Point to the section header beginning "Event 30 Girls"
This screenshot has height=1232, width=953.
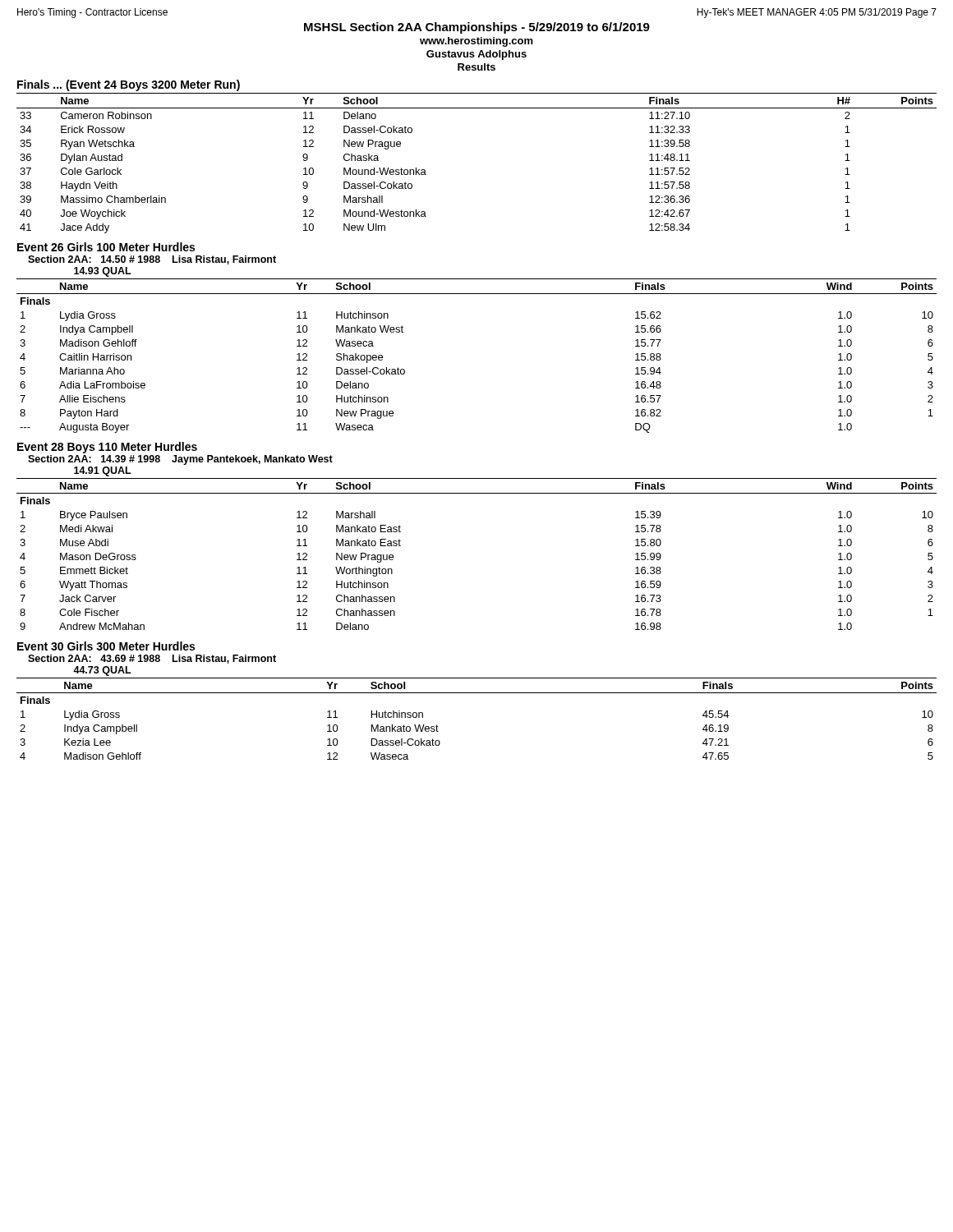pos(106,646)
